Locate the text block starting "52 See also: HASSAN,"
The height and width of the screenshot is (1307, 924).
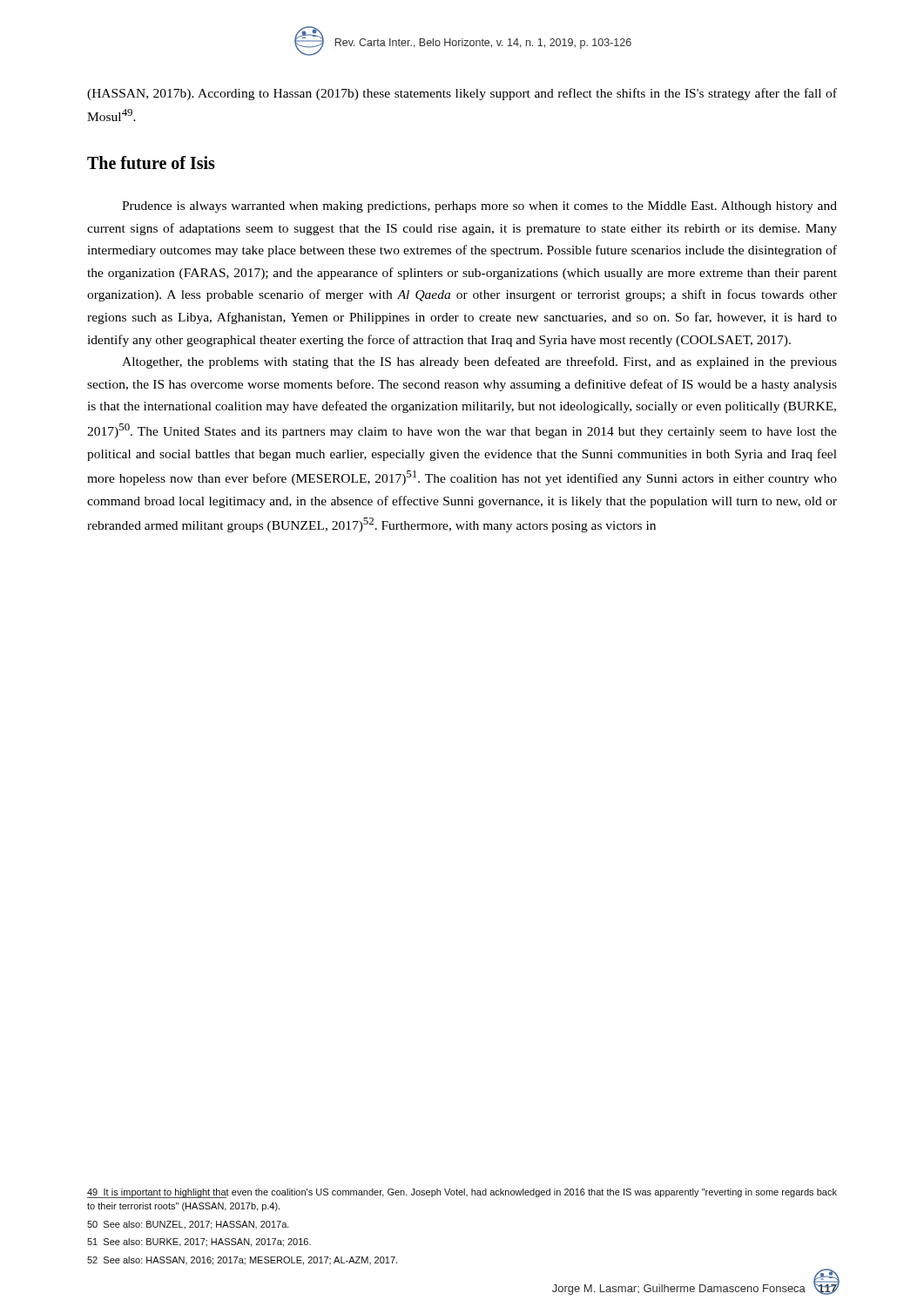[243, 1260]
